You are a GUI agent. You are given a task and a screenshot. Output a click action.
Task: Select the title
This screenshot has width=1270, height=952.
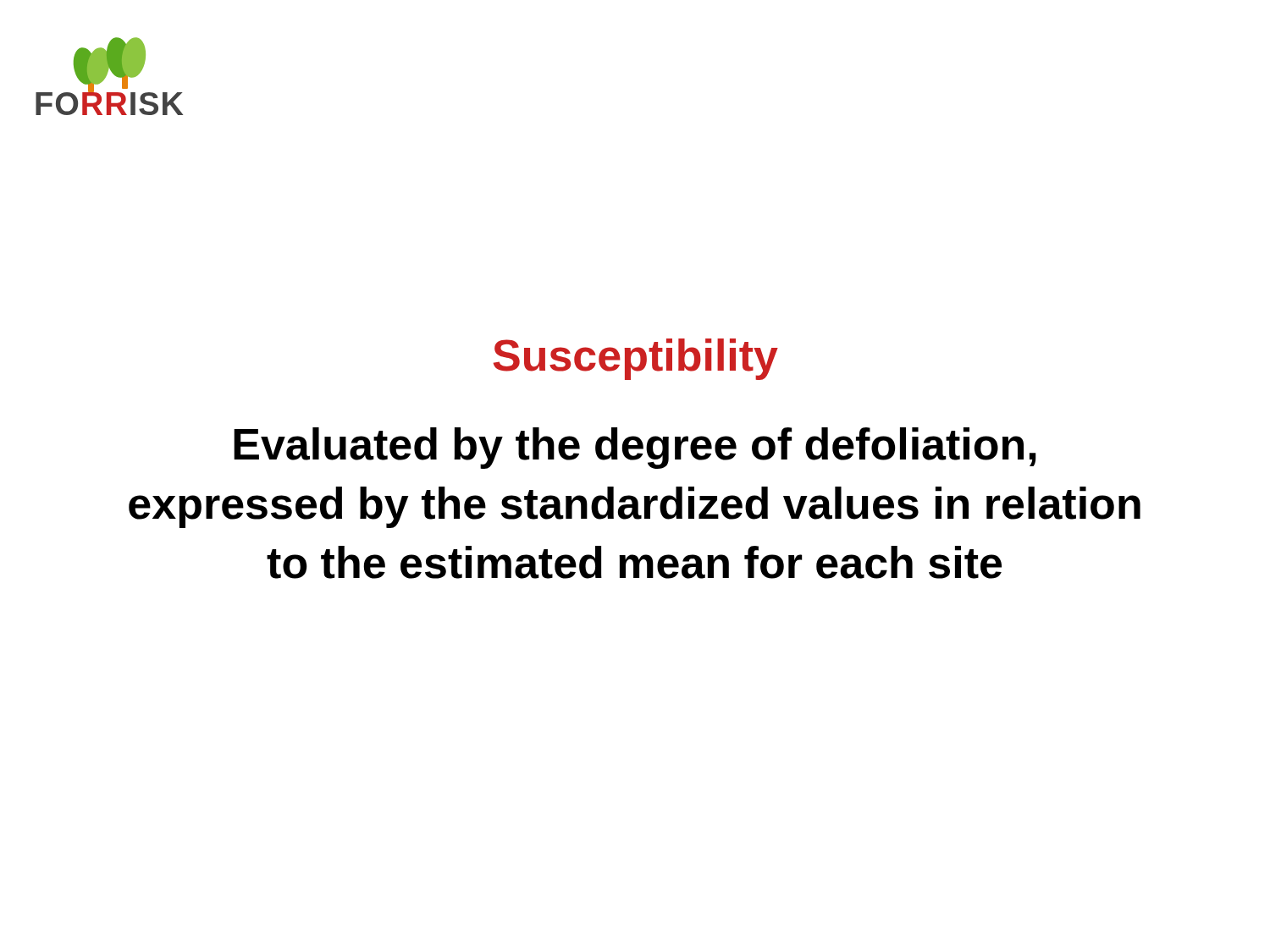pos(635,355)
